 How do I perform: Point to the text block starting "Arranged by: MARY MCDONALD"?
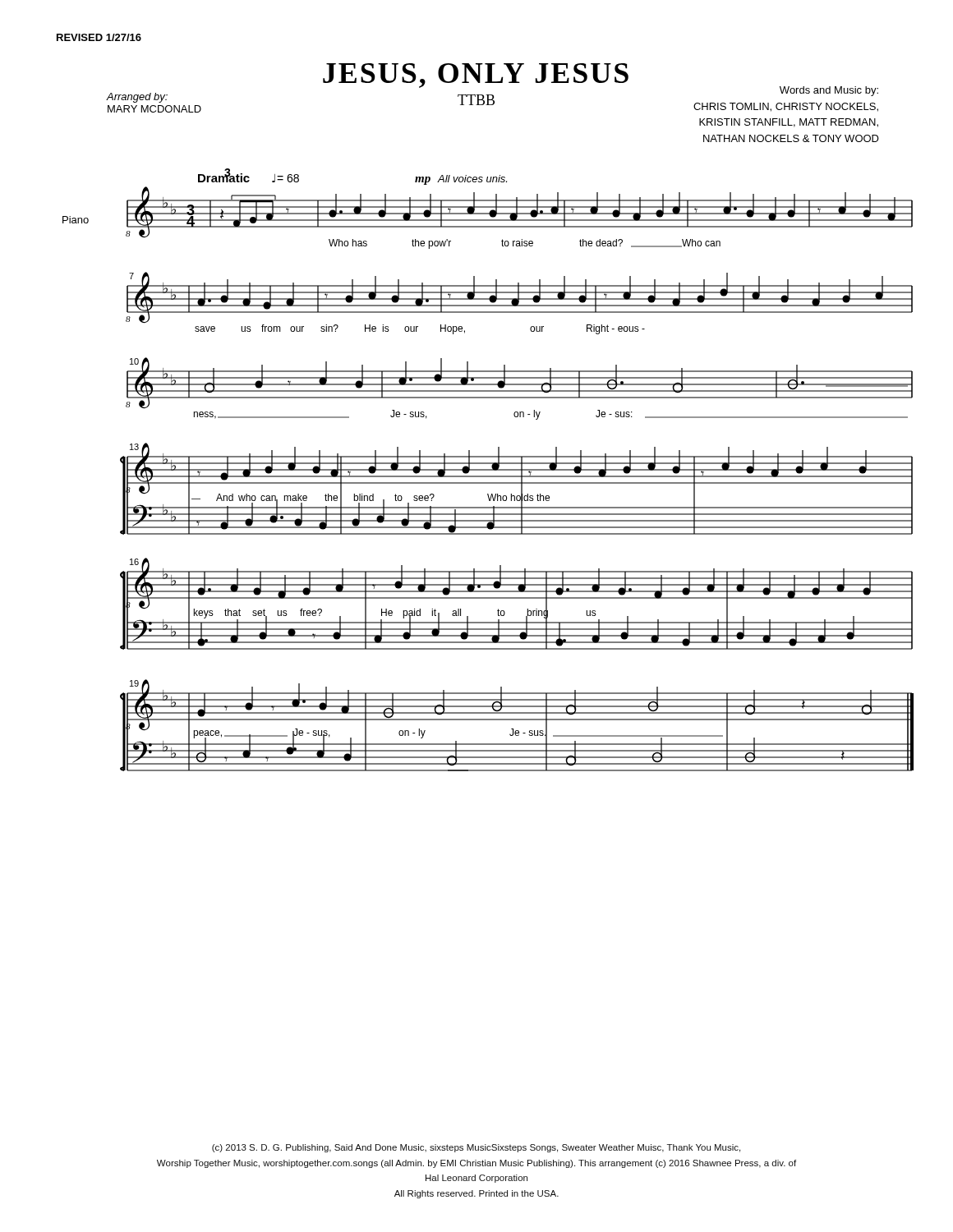(154, 103)
